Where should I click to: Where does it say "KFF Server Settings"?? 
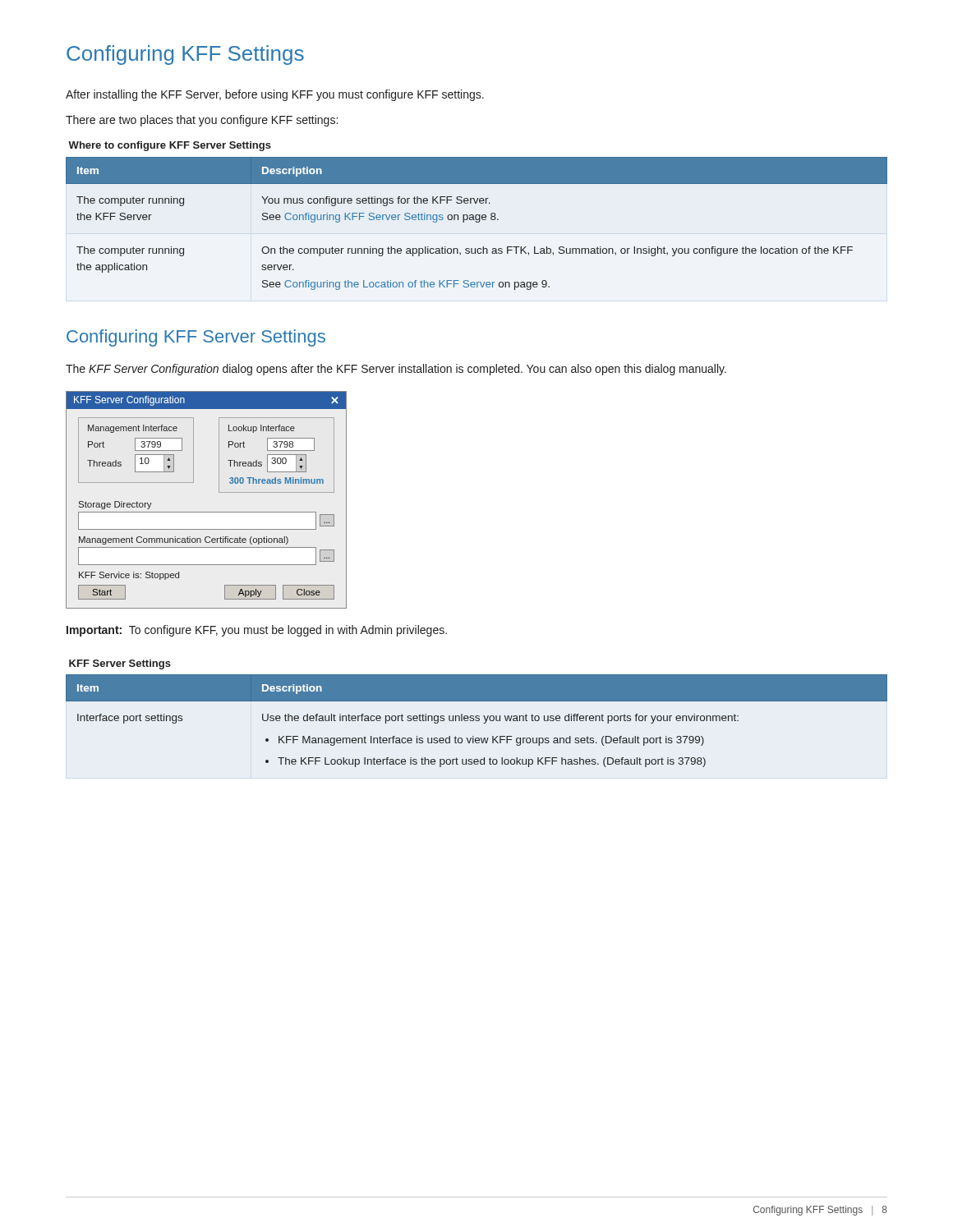476,663
